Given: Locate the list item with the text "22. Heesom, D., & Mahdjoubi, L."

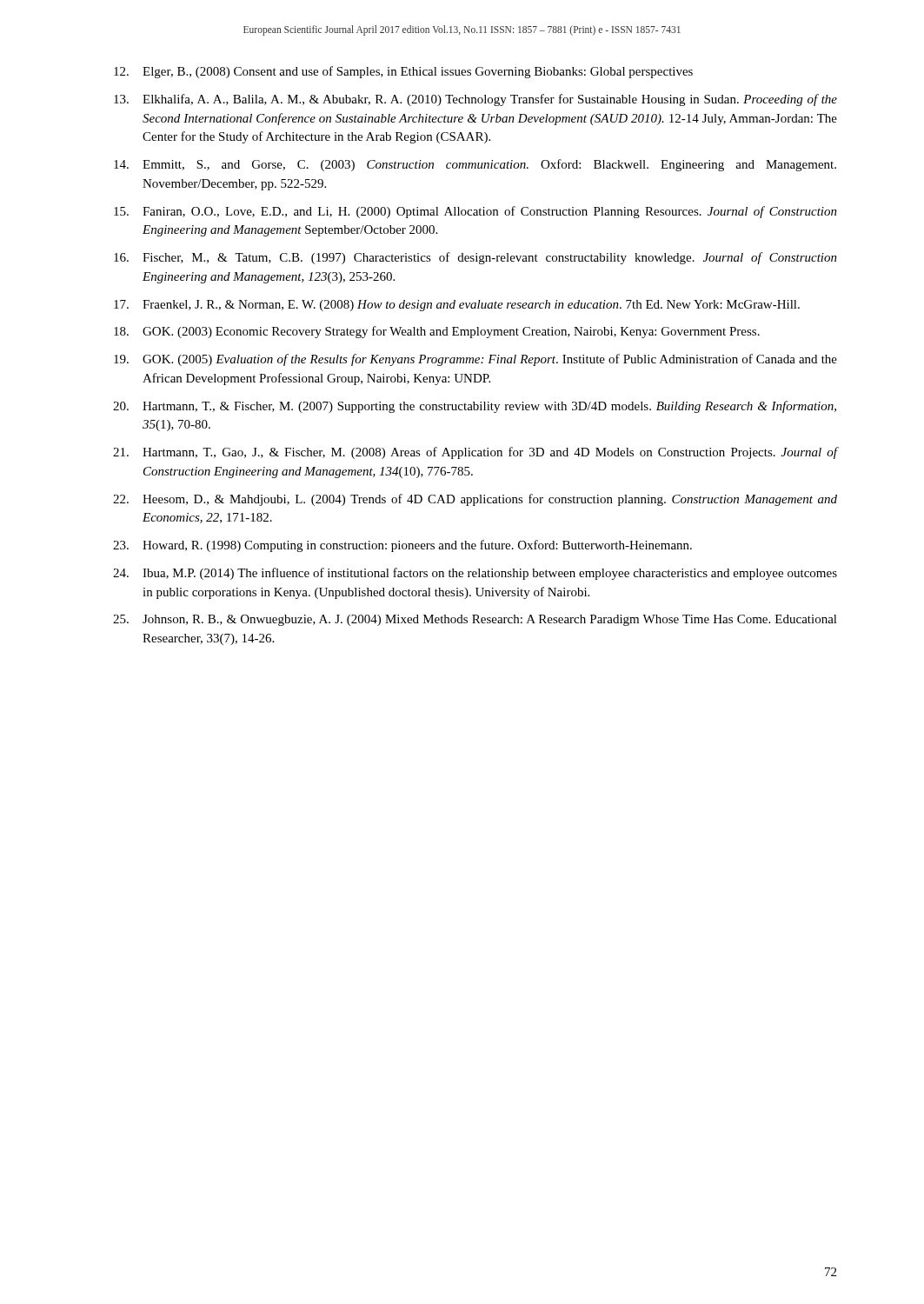Looking at the screenshot, I should 475,509.
